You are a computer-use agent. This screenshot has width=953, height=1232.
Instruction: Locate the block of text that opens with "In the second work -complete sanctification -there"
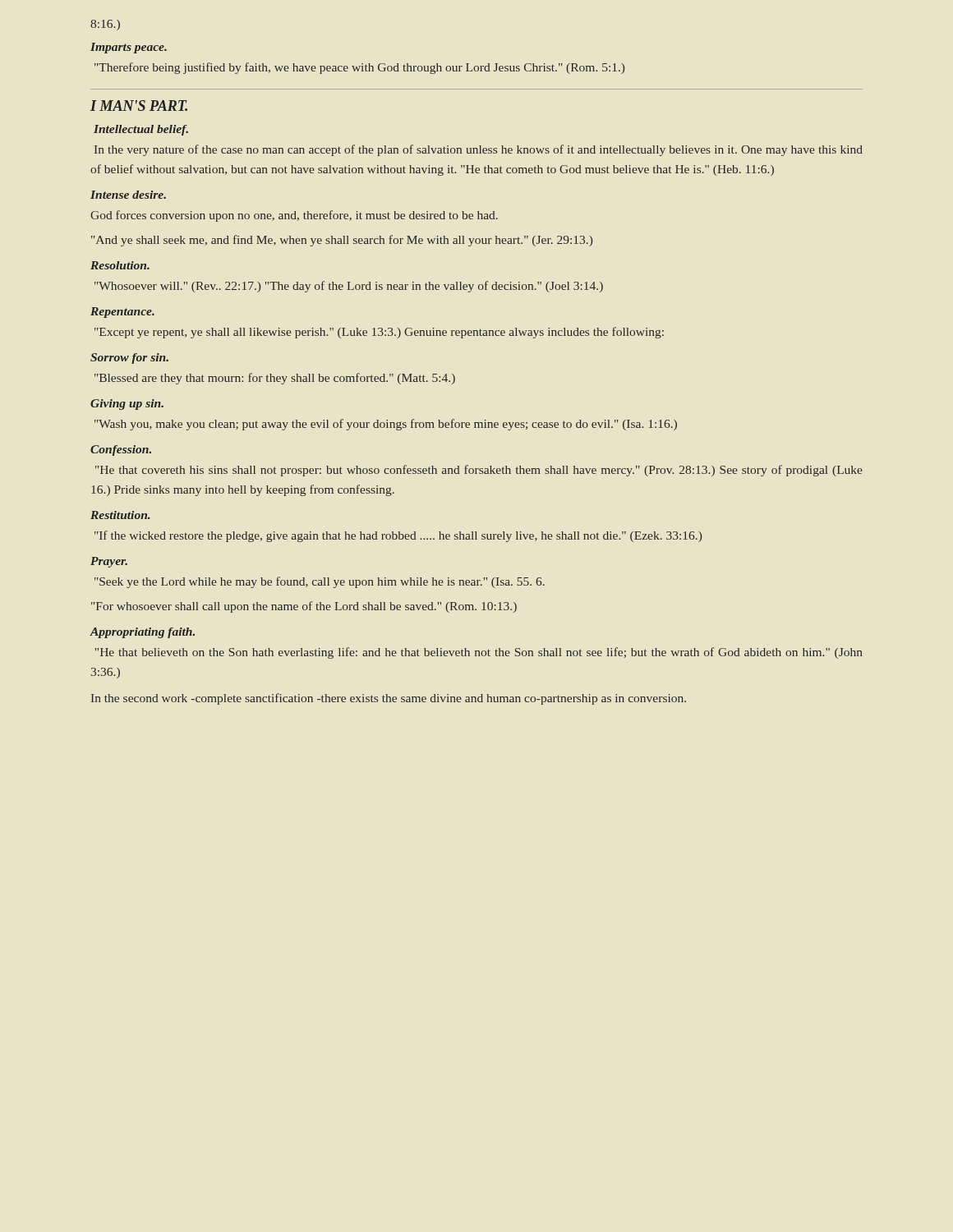[x=389, y=698]
